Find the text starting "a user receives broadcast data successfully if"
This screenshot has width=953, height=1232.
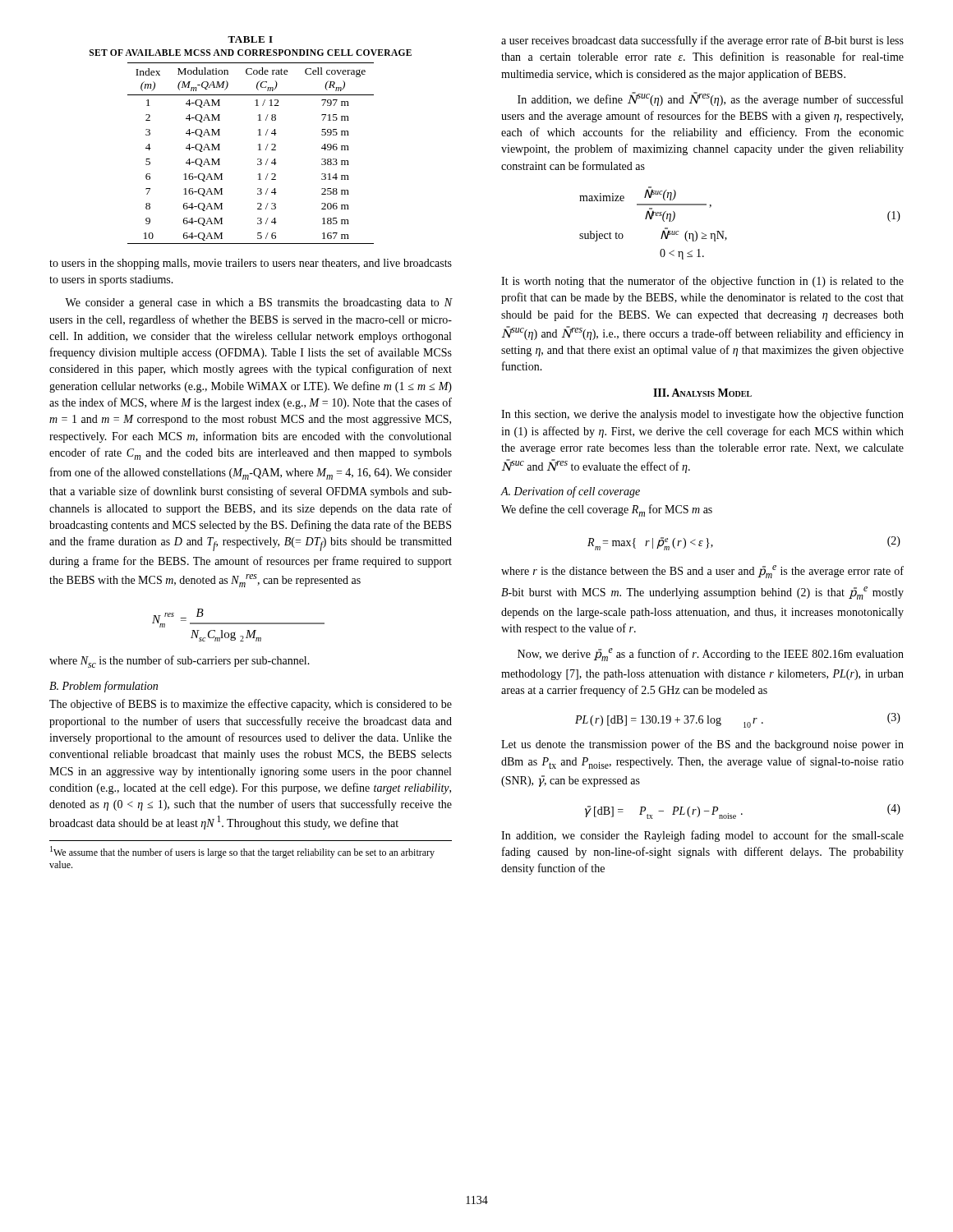[702, 104]
